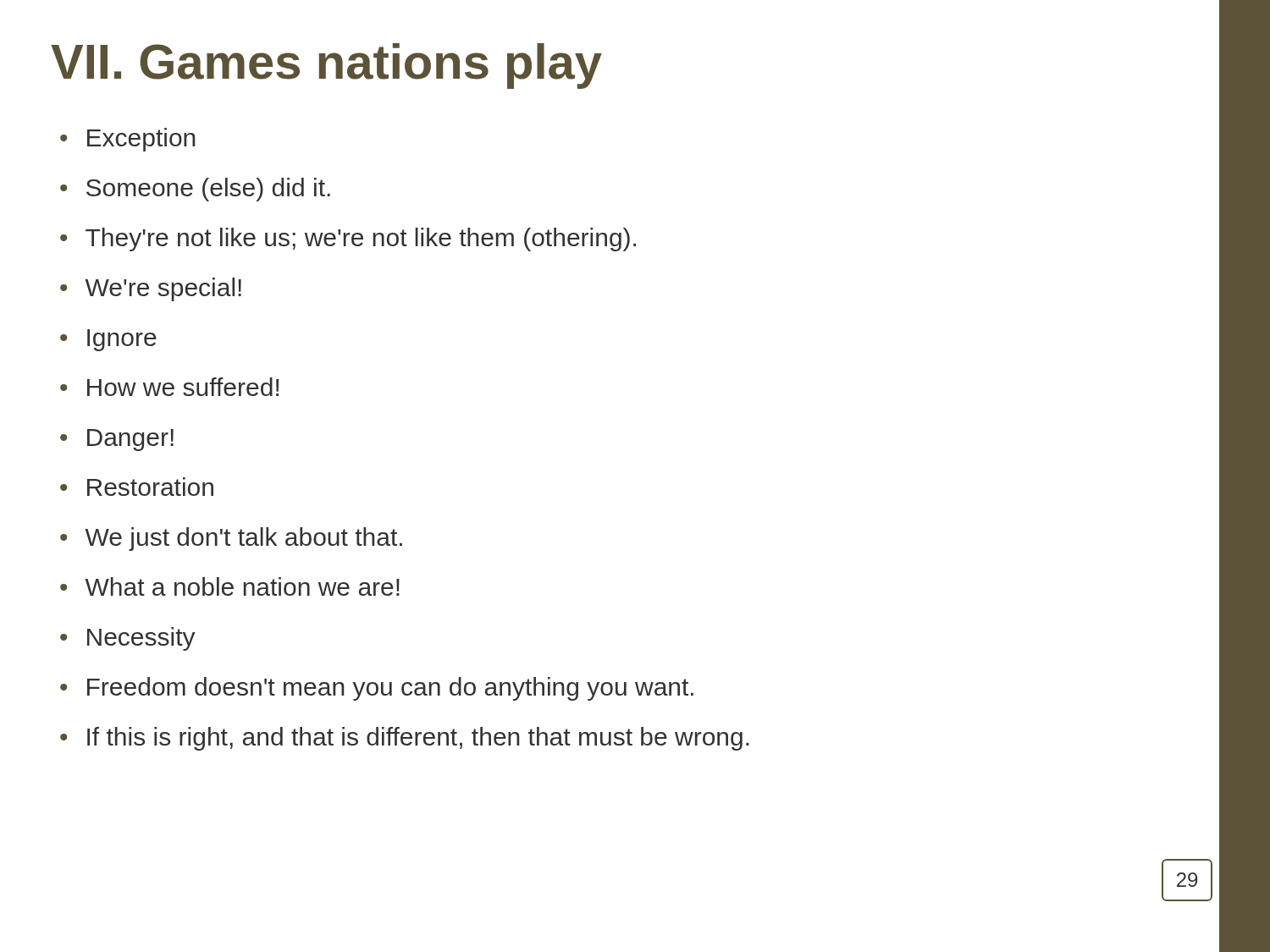Click on the element starting "• Freedom doesn't mean you can"

tap(378, 686)
